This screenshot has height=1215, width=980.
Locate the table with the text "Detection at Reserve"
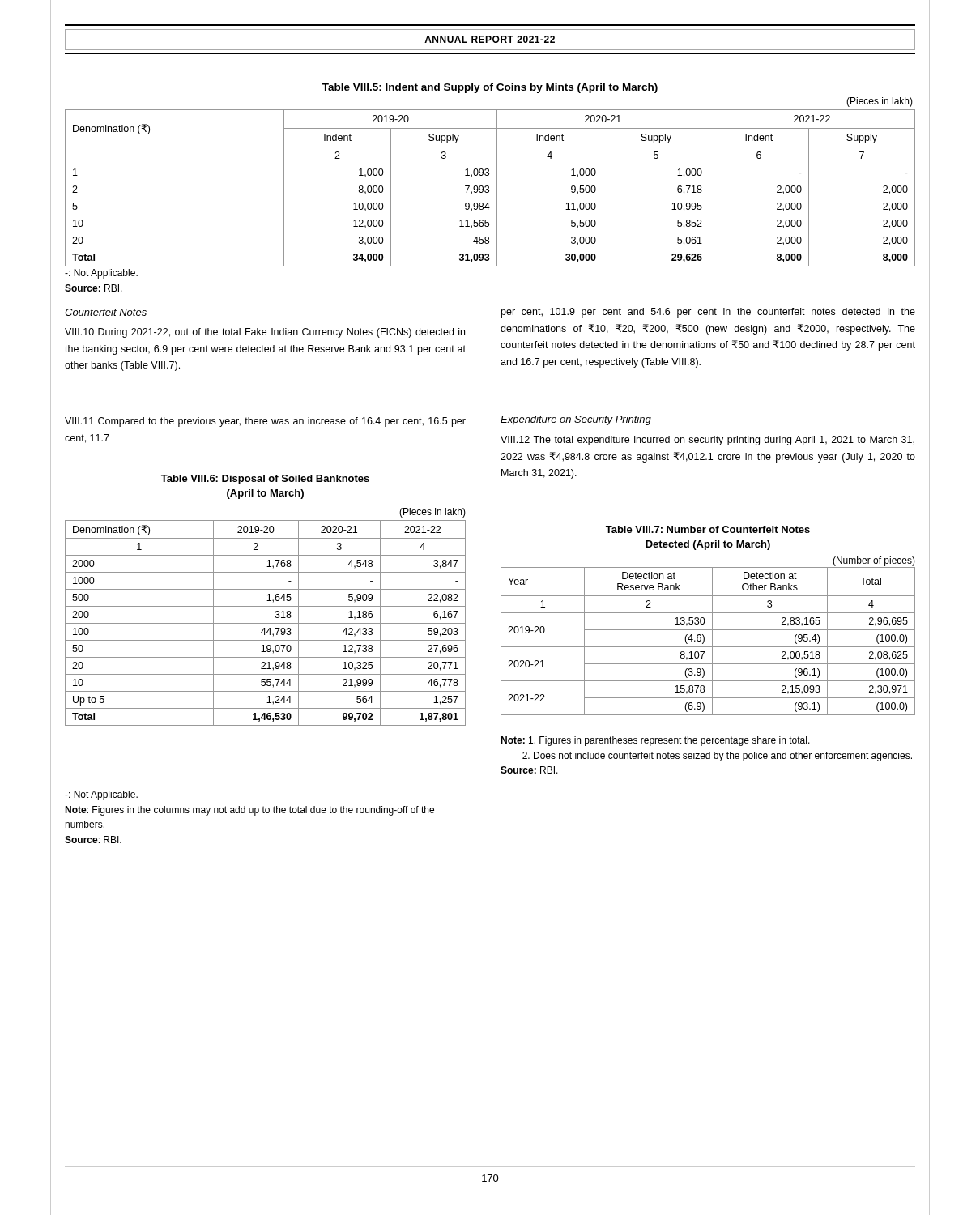click(x=708, y=641)
